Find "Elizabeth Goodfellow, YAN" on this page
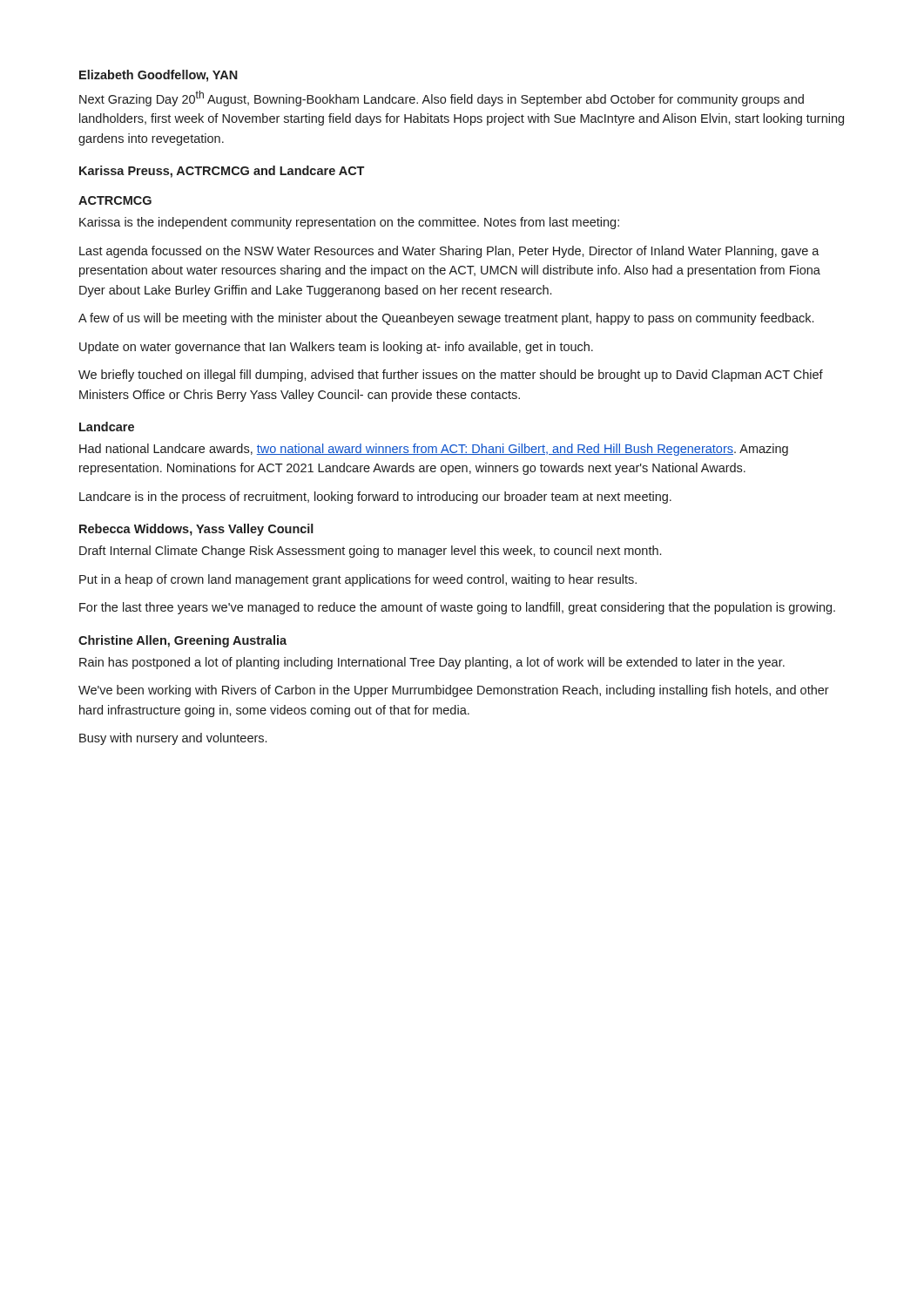 pyautogui.click(x=158, y=75)
